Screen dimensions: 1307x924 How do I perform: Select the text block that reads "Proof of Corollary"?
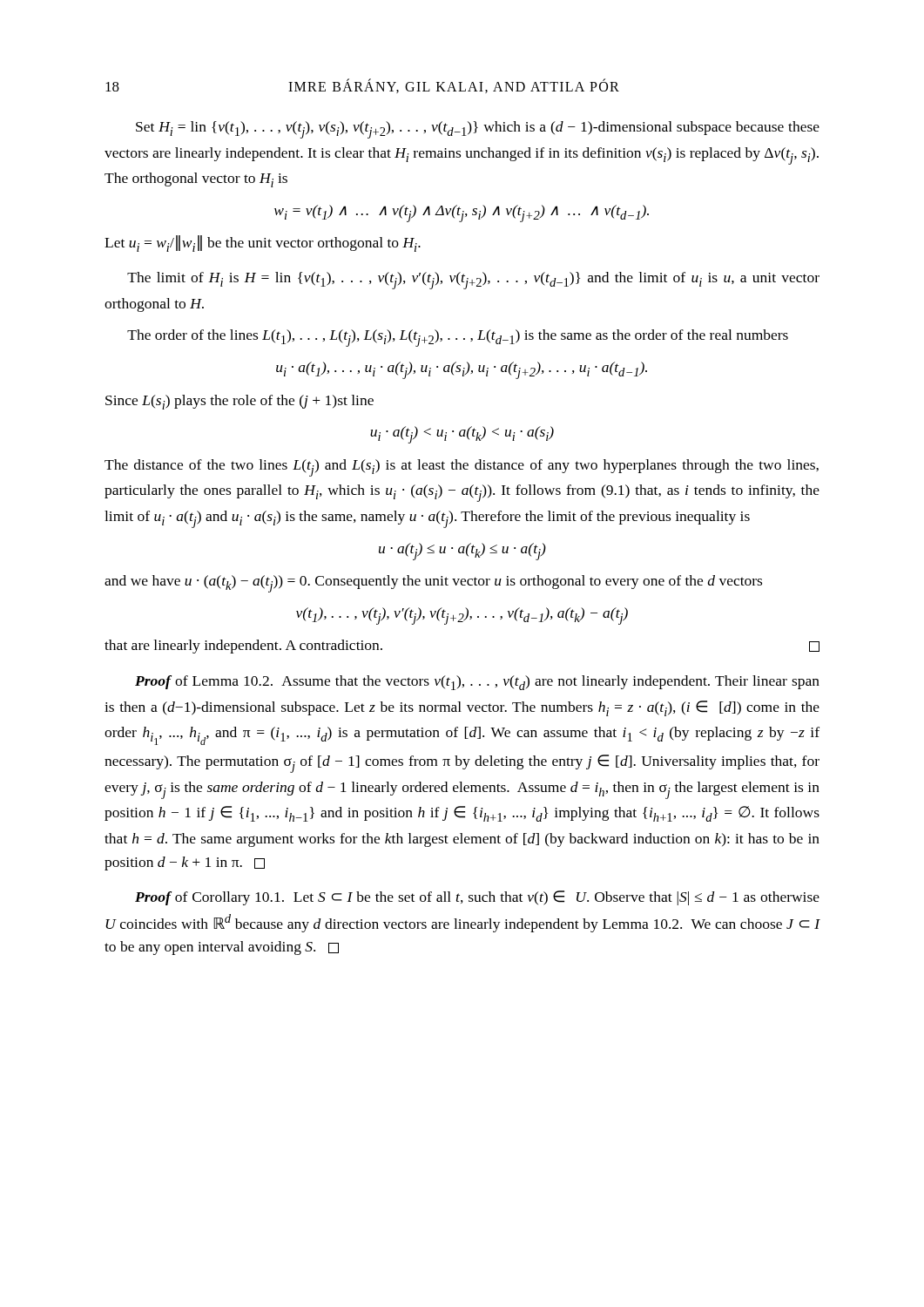462,922
